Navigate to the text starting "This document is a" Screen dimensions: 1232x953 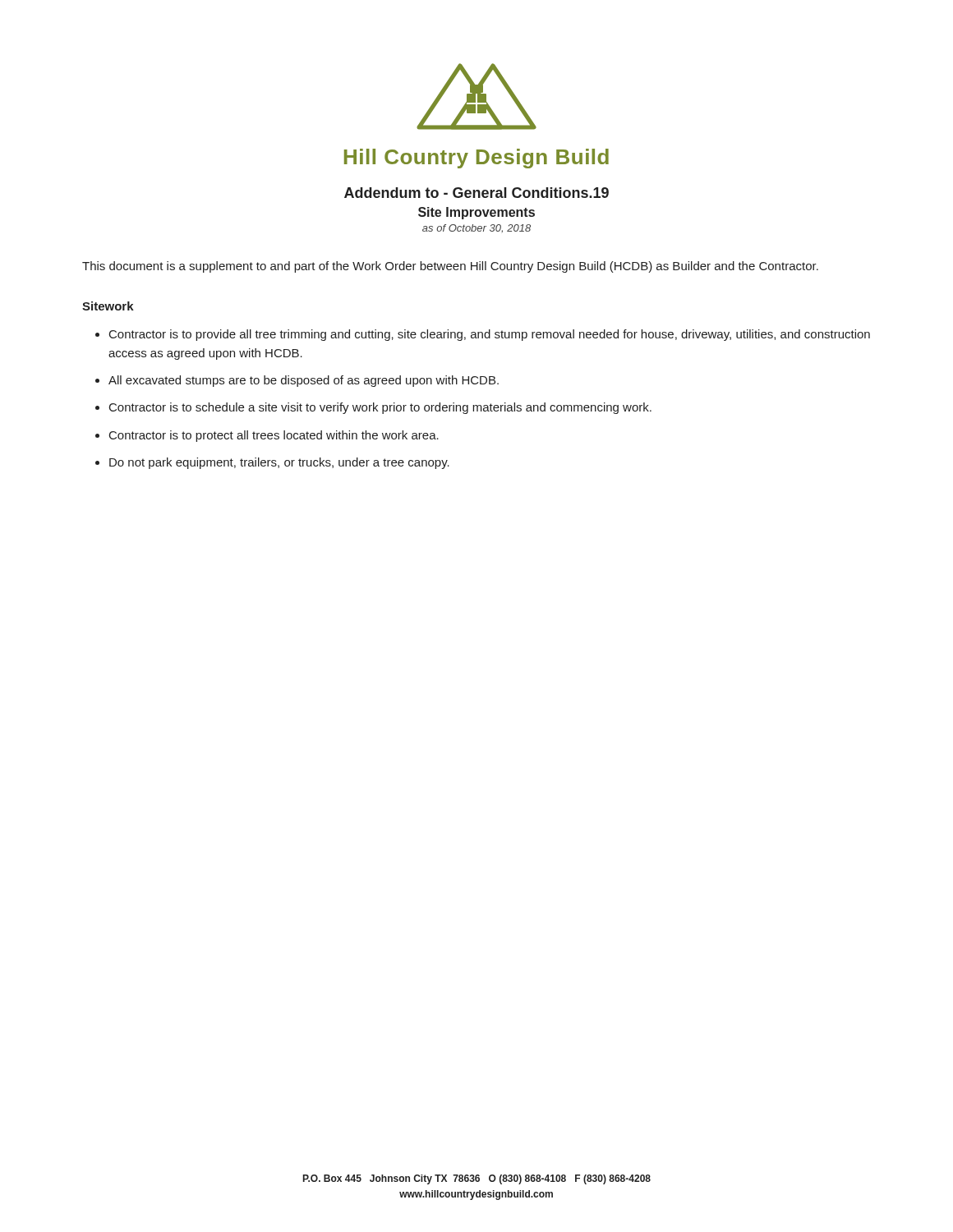[451, 266]
